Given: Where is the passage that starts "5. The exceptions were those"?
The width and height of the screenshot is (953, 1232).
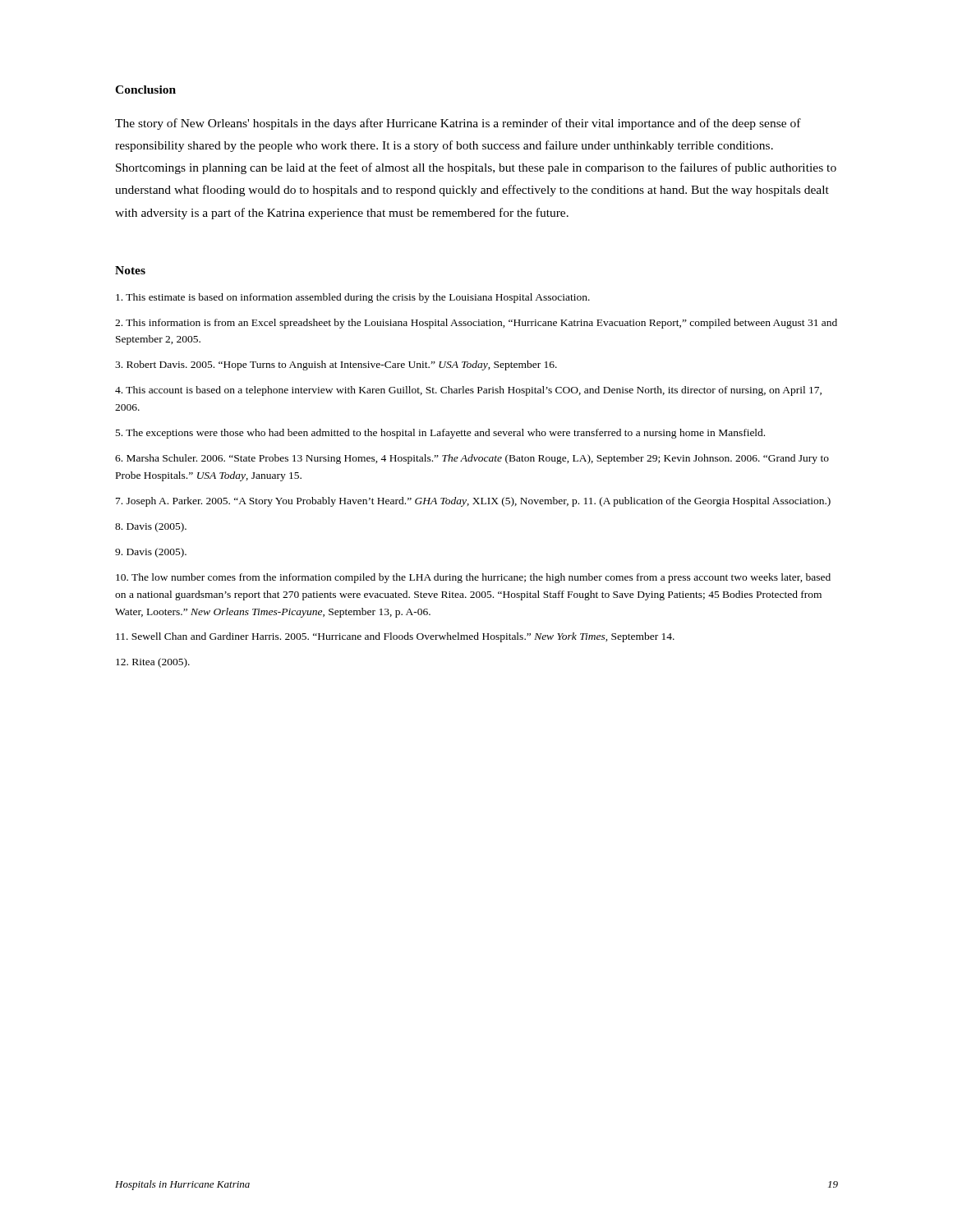Looking at the screenshot, I should [x=440, y=433].
